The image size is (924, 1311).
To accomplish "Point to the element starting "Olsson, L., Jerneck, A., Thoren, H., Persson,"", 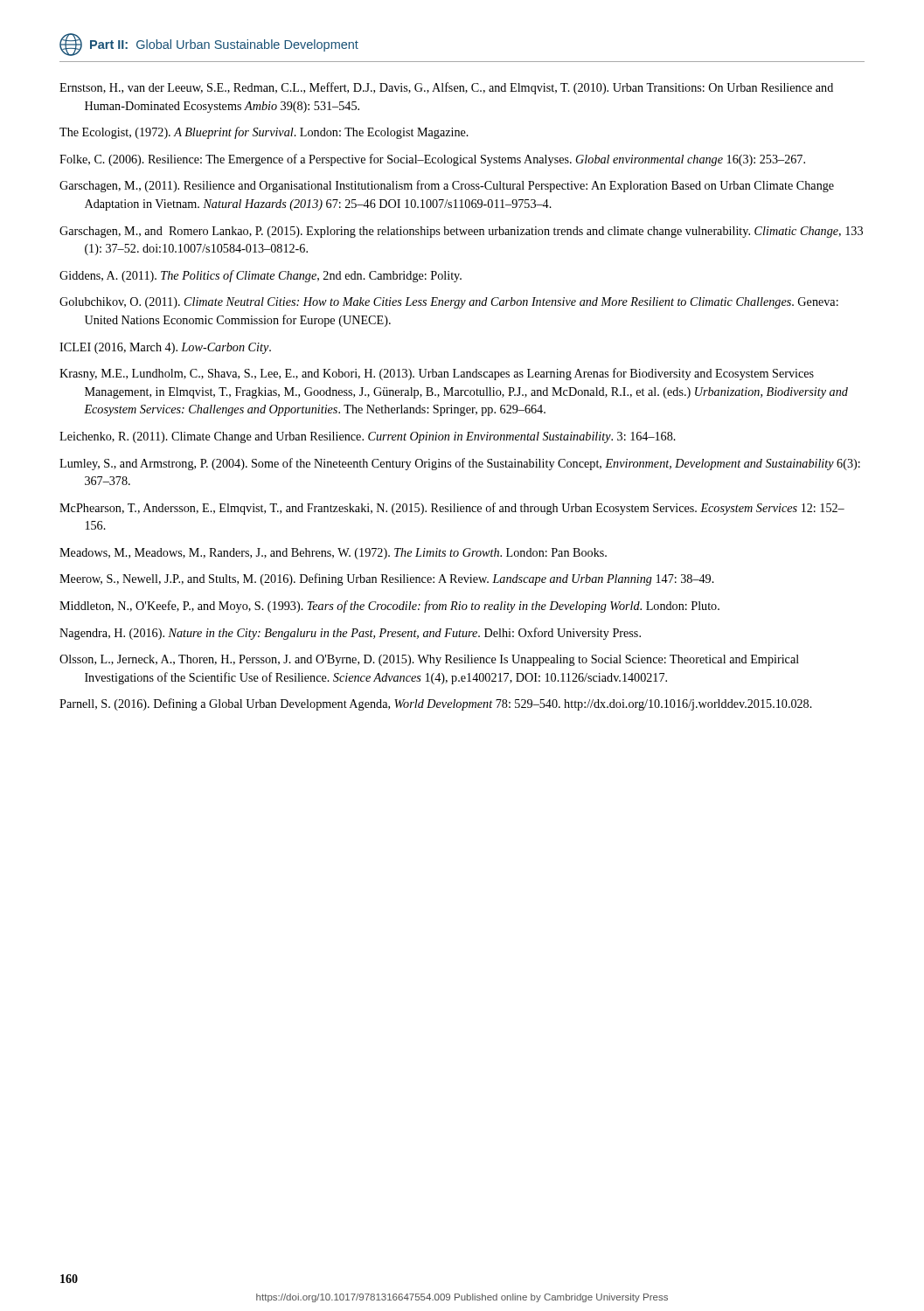I will pyautogui.click(x=429, y=668).
